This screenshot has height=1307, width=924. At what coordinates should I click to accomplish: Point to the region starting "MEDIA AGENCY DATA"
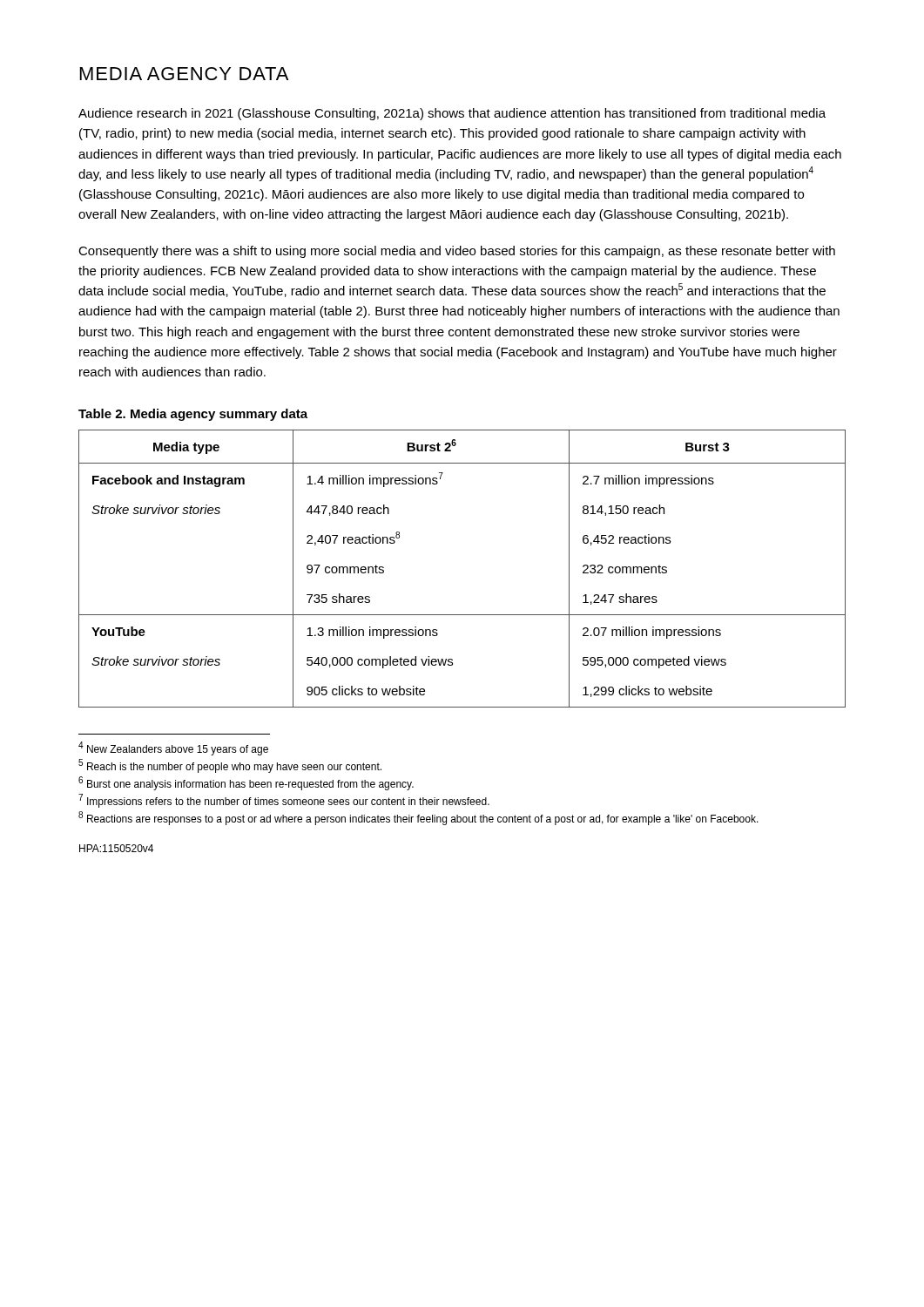[184, 74]
